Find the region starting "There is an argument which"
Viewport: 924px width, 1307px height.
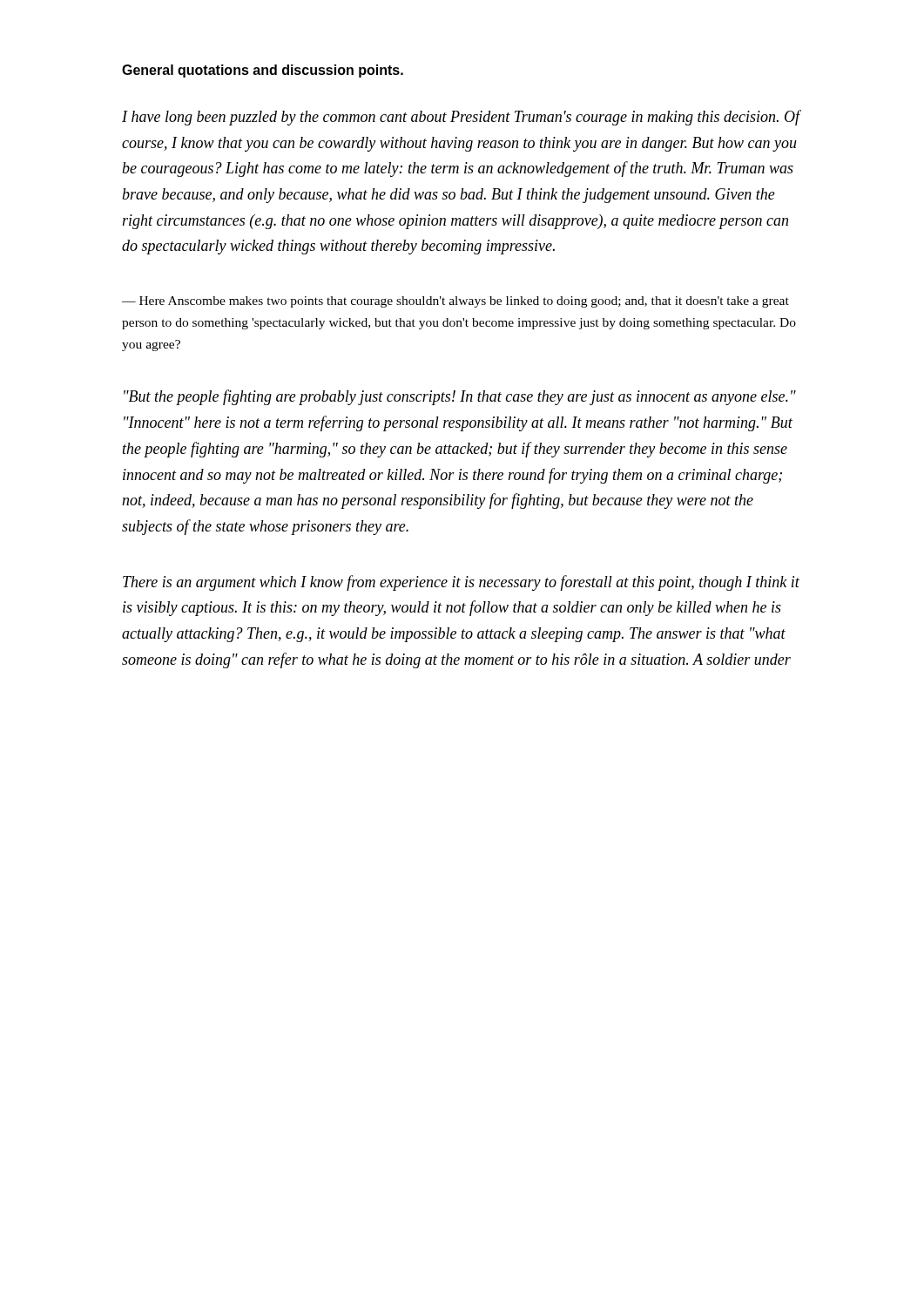(461, 620)
